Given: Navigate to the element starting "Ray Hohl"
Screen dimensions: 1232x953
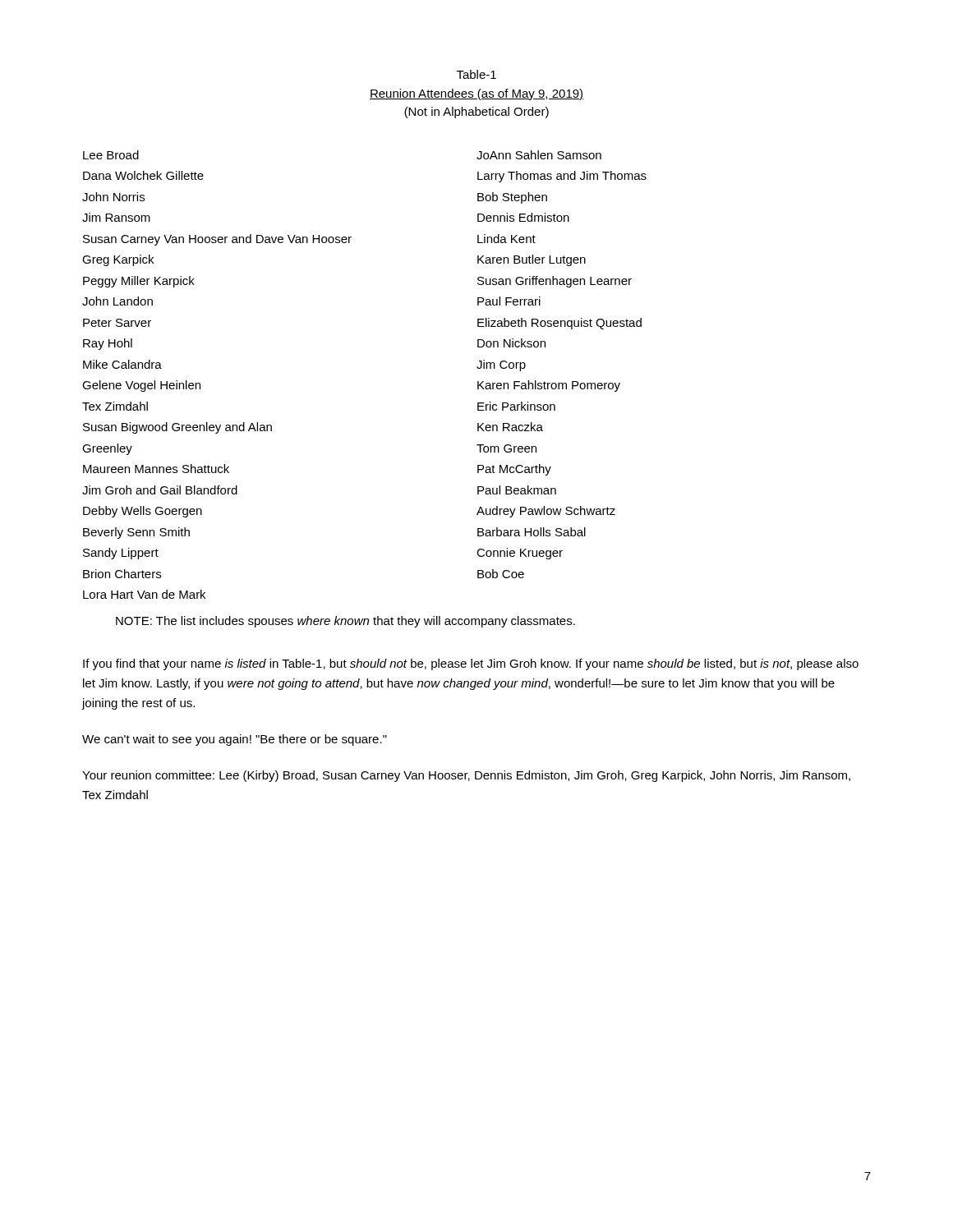Looking at the screenshot, I should tap(107, 343).
